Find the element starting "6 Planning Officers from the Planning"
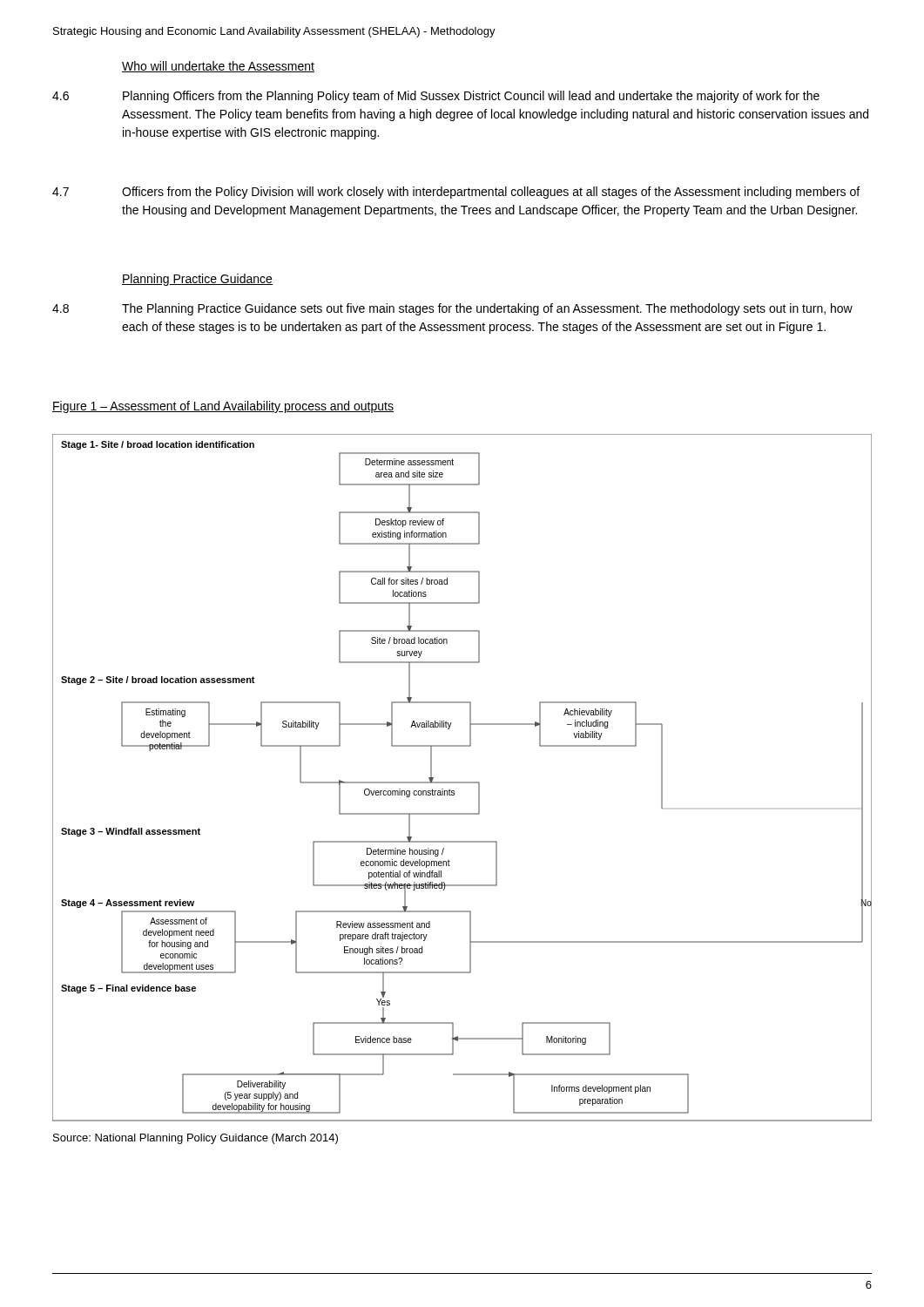Viewport: 924px width, 1307px height. (x=462, y=115)
